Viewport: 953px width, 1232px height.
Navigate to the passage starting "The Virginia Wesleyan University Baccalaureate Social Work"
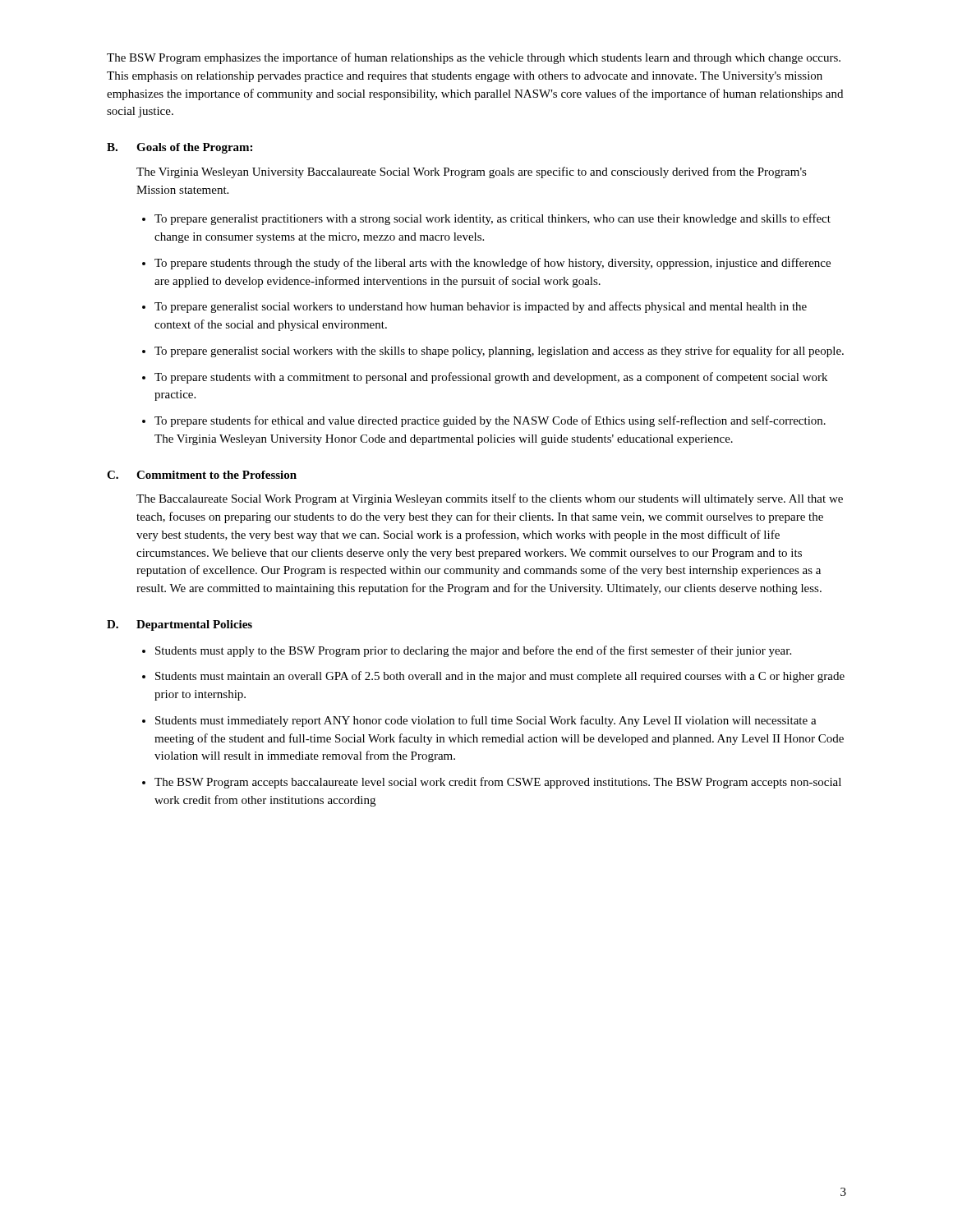pyautogui.click(x=472, y=180)
